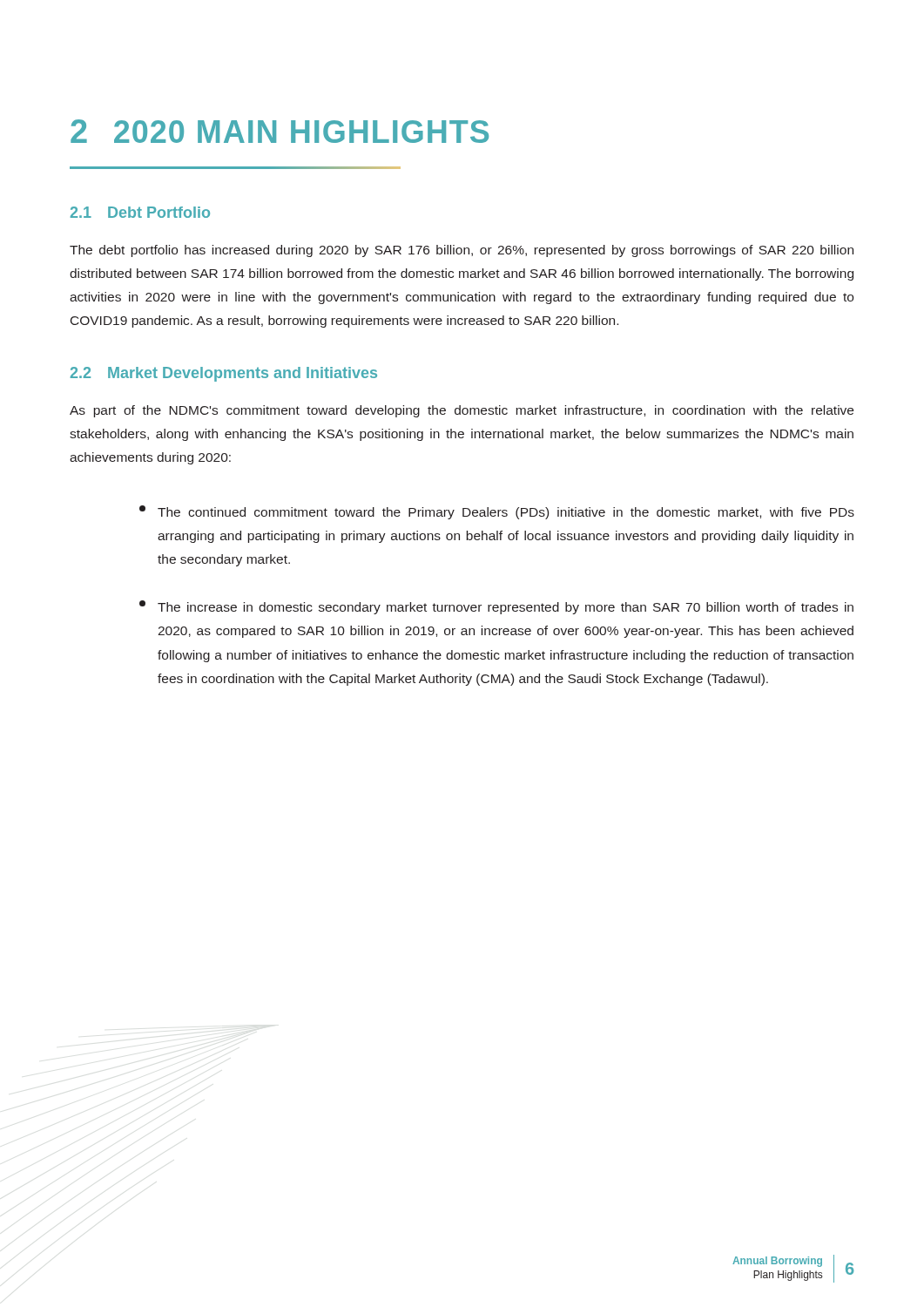924x1307 pixels.
Task: Find the list item containing "The continued commitment"
Action: click(497, 535)
